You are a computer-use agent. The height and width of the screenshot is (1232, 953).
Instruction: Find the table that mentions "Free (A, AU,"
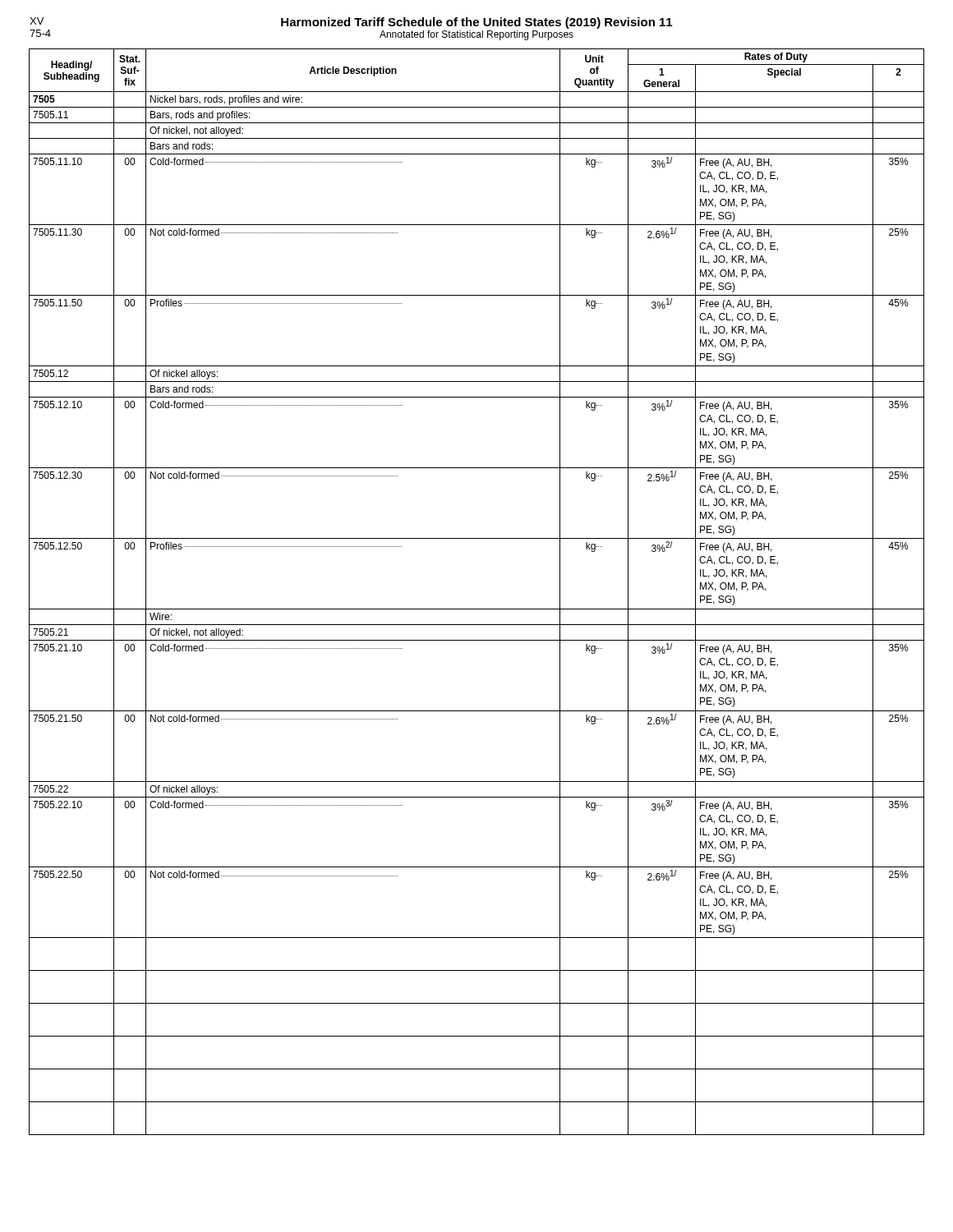476,592
